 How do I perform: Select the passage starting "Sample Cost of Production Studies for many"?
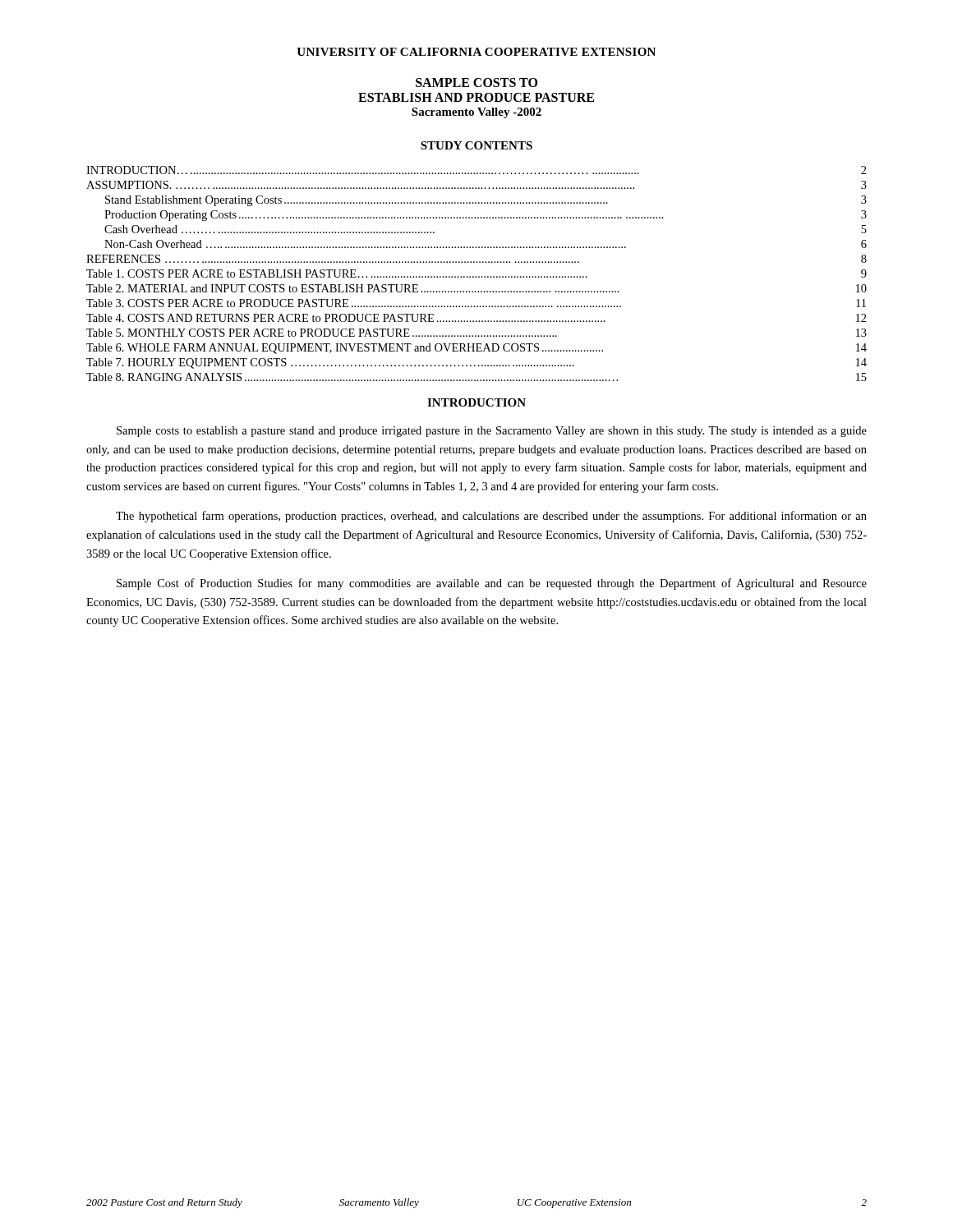476,602
